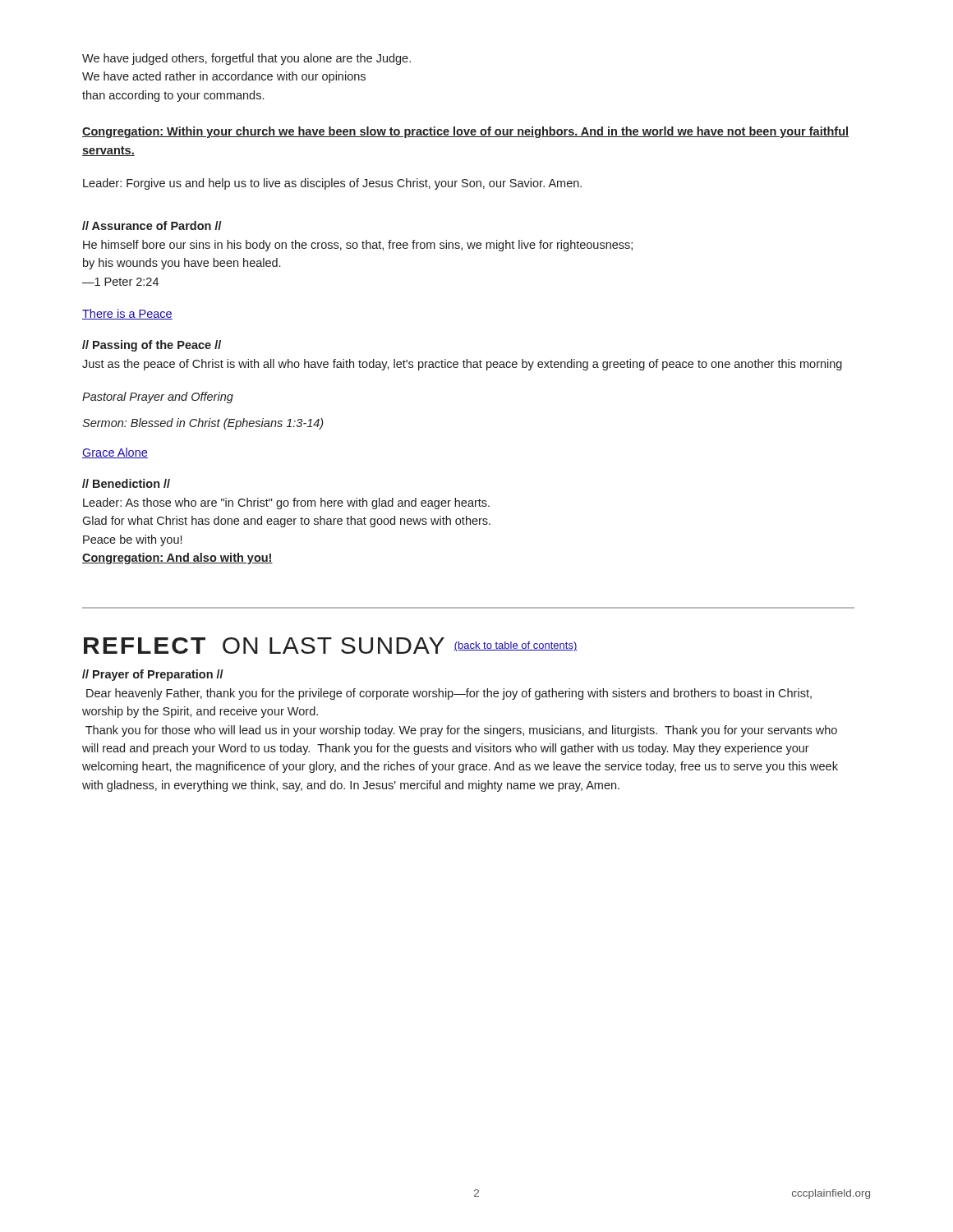Point to the element starting "Leader: Forgive us and help"
Viewport: 953px width, 1232px height.
332,183
